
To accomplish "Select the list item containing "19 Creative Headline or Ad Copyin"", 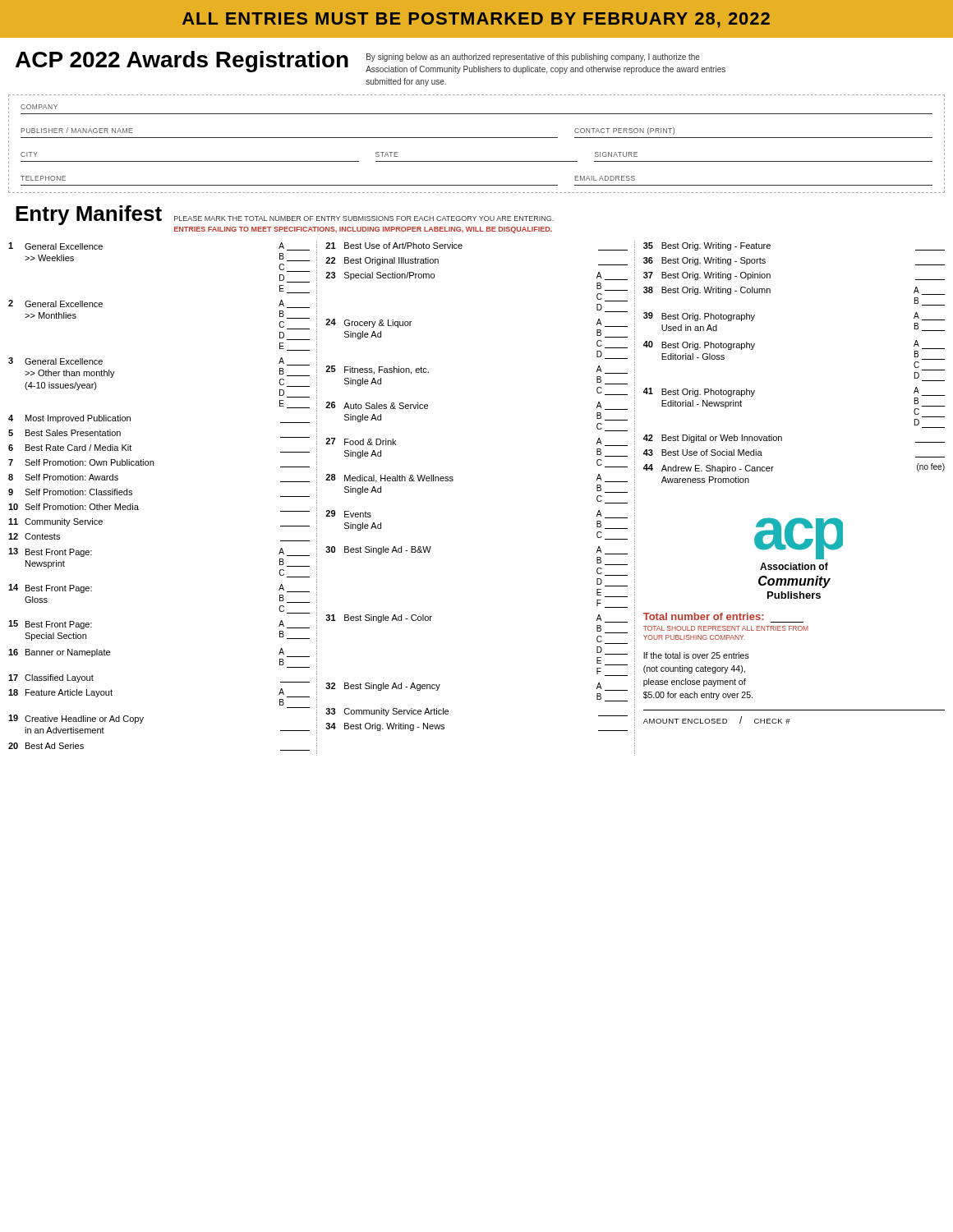I will tap(76, 719).
